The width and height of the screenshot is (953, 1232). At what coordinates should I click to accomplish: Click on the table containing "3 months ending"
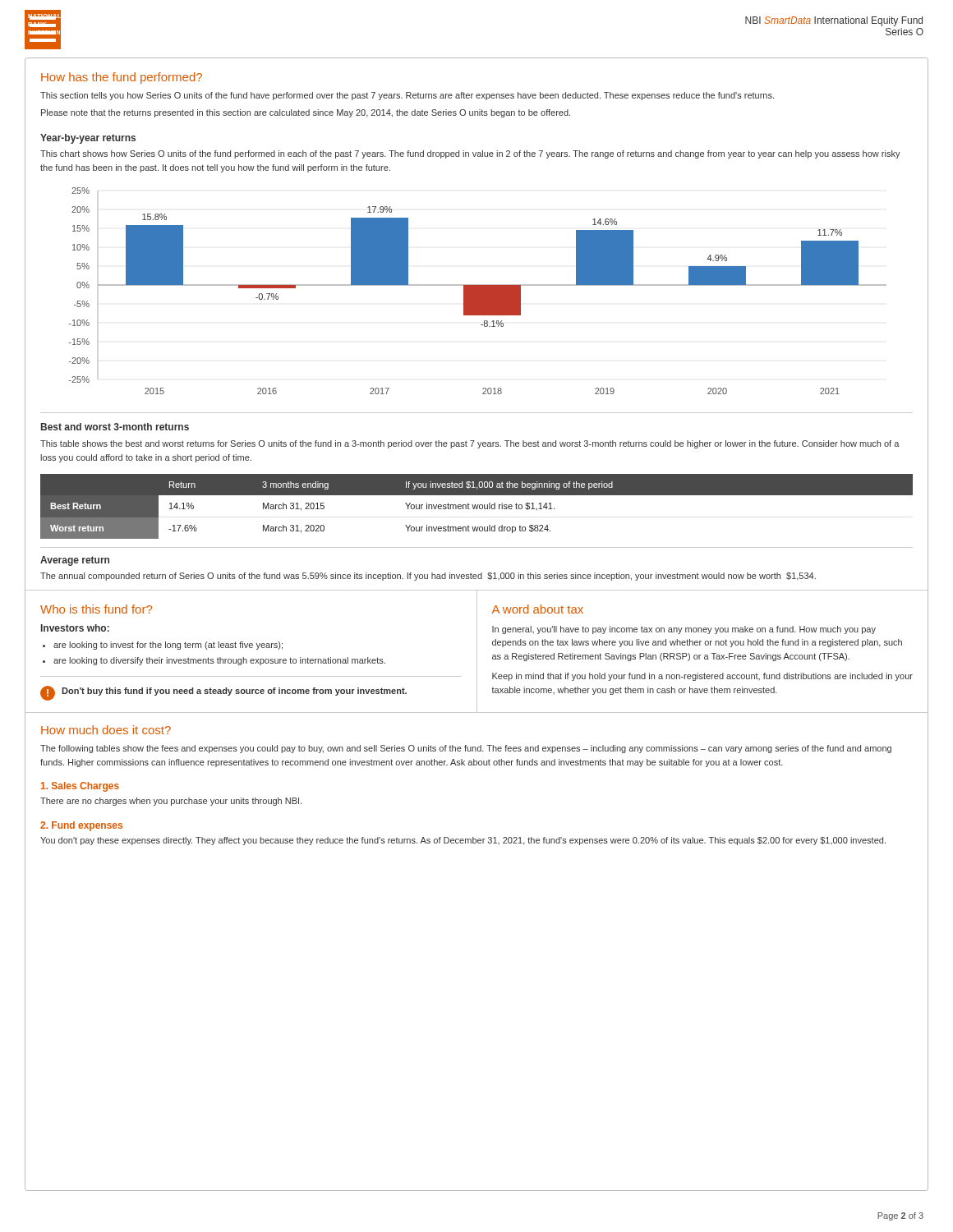click(x=476, y=507)
